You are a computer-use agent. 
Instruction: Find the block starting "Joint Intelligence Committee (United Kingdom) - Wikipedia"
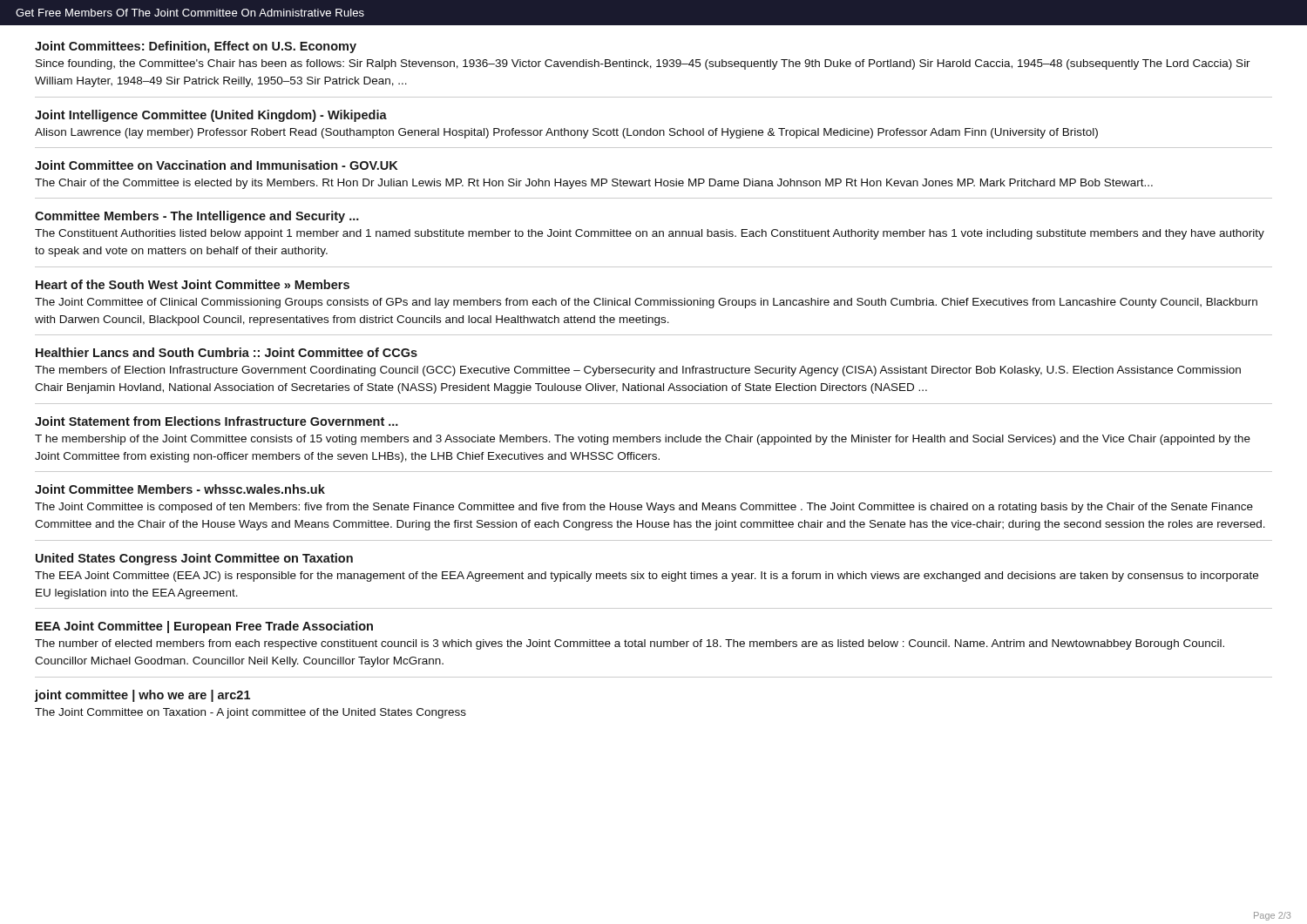[x=211, y=115]
